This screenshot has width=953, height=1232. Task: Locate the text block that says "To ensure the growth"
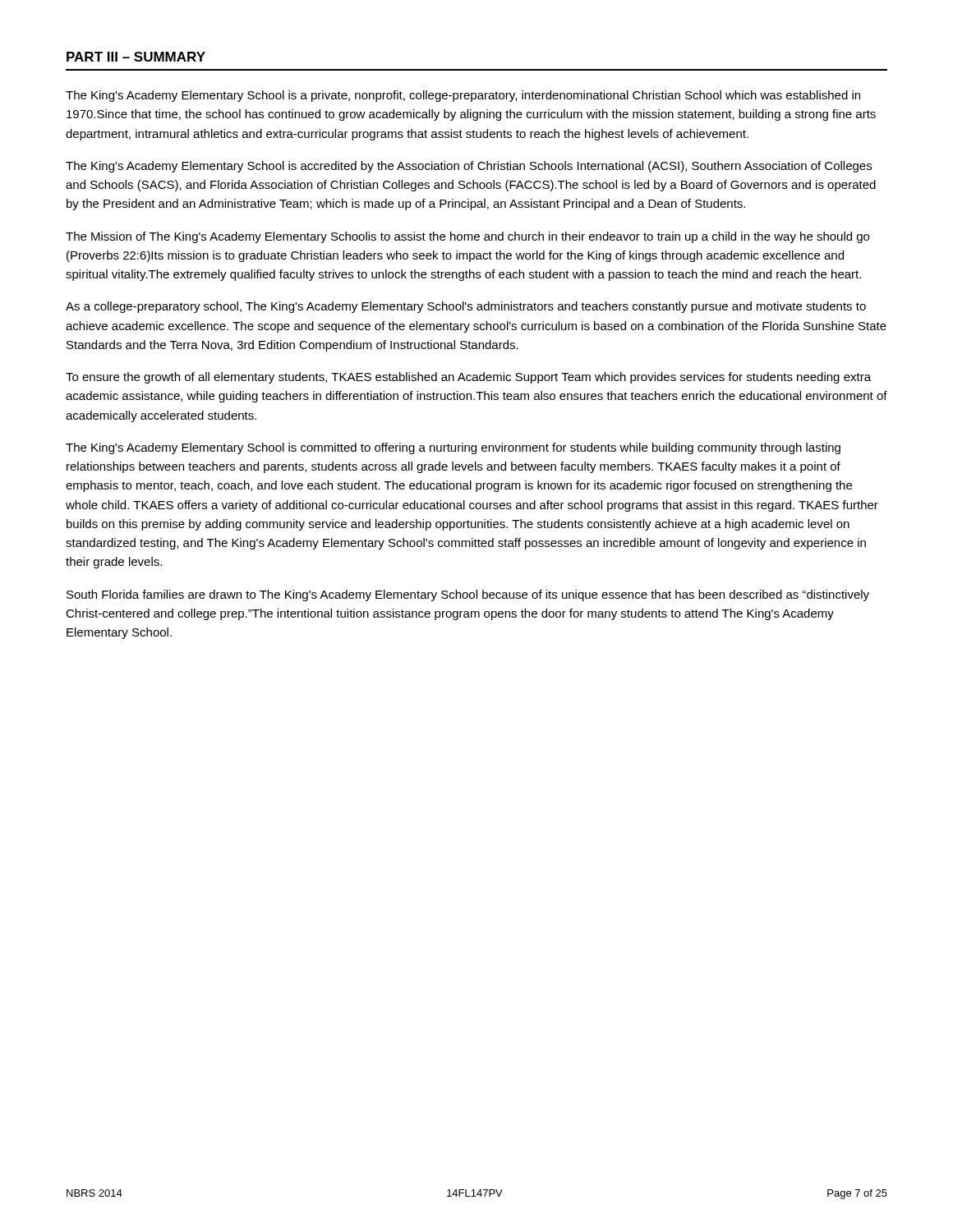pos(476,396)
